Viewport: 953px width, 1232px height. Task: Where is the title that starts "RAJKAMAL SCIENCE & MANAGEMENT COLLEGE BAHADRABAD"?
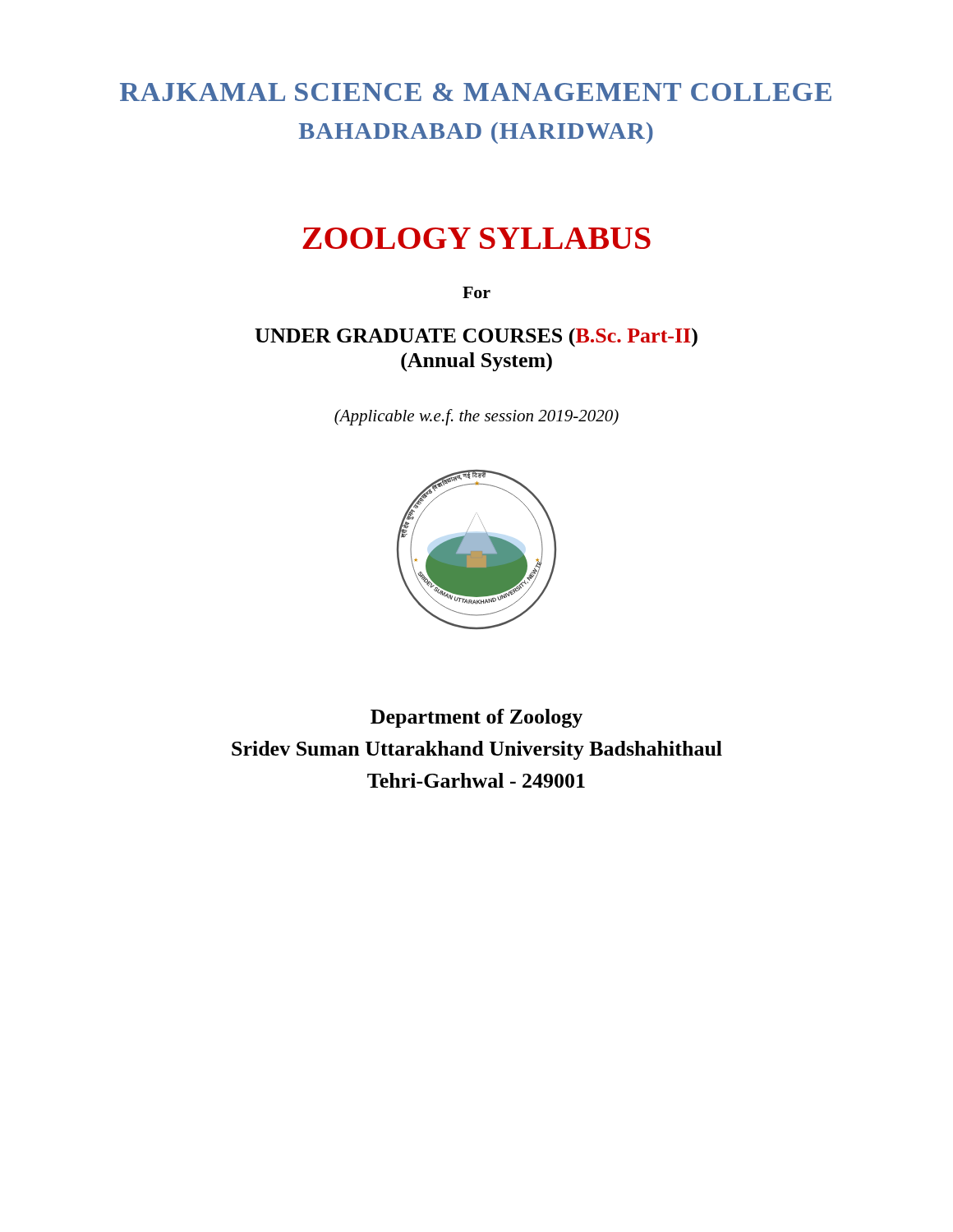pos(476,109)
